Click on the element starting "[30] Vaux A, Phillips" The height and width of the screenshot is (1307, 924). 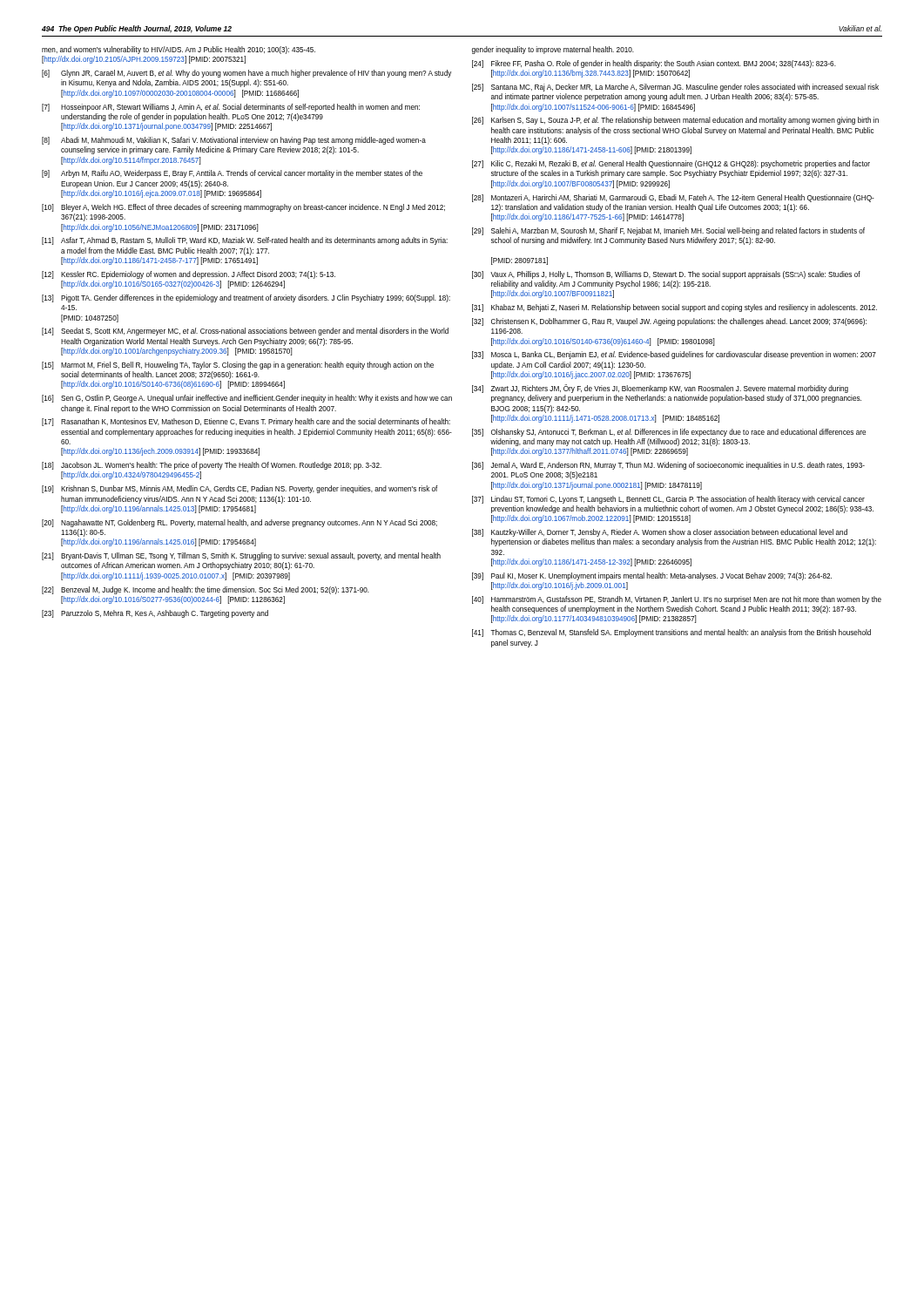pos(677,285)
